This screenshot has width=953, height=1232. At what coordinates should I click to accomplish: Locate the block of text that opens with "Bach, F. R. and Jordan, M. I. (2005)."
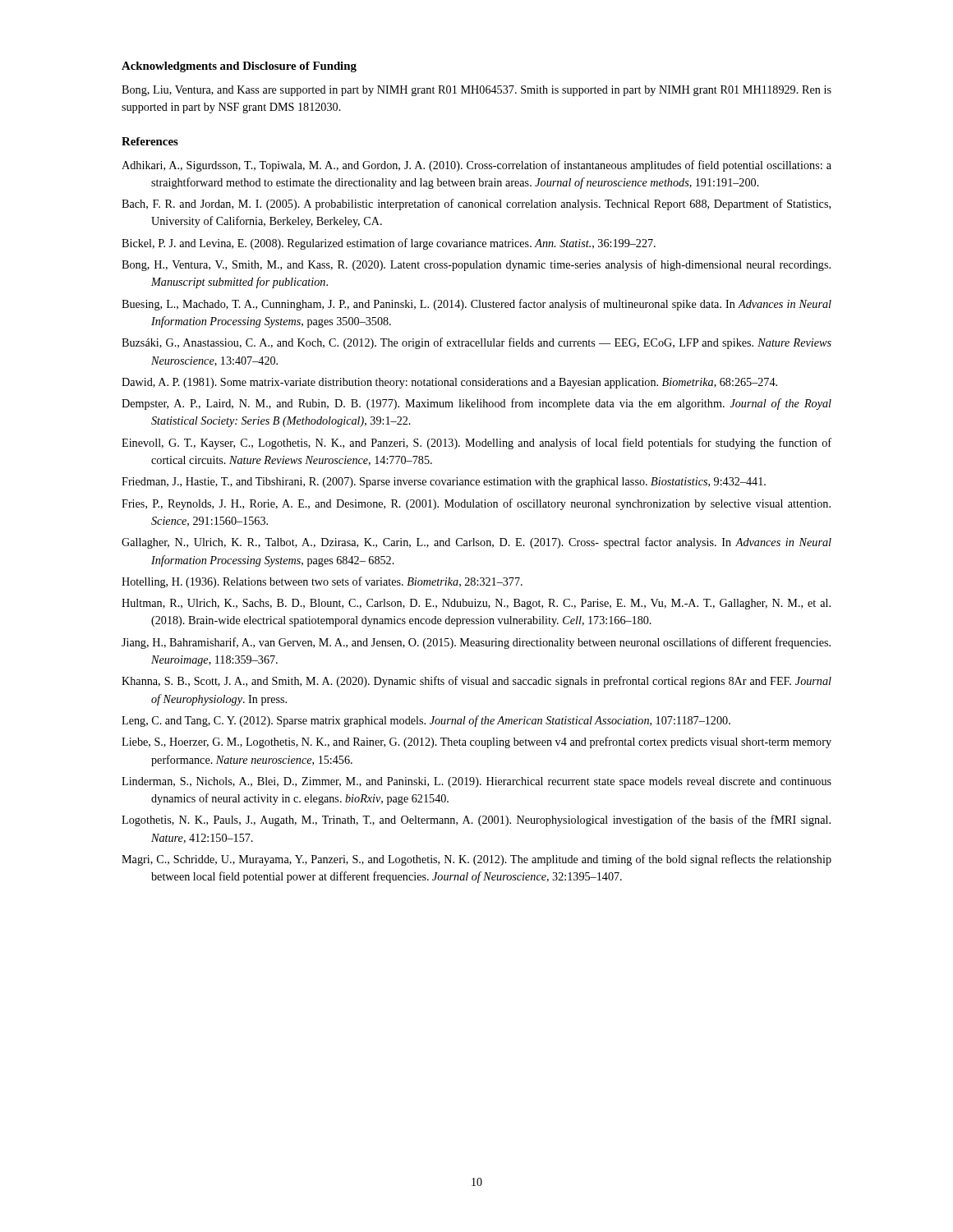(x=476, y=213)
